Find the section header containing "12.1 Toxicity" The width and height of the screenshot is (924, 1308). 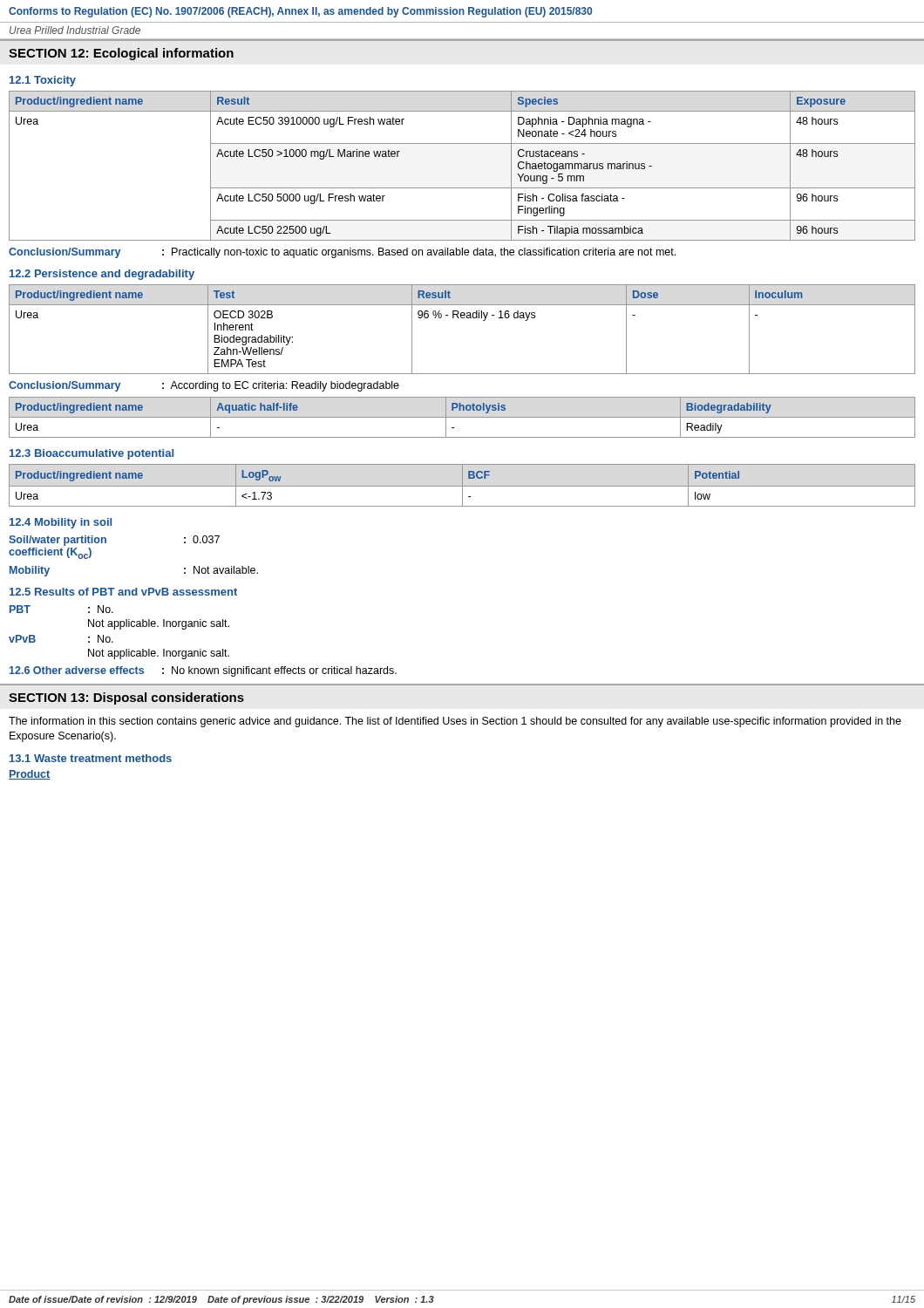click(x=42, y=80)
